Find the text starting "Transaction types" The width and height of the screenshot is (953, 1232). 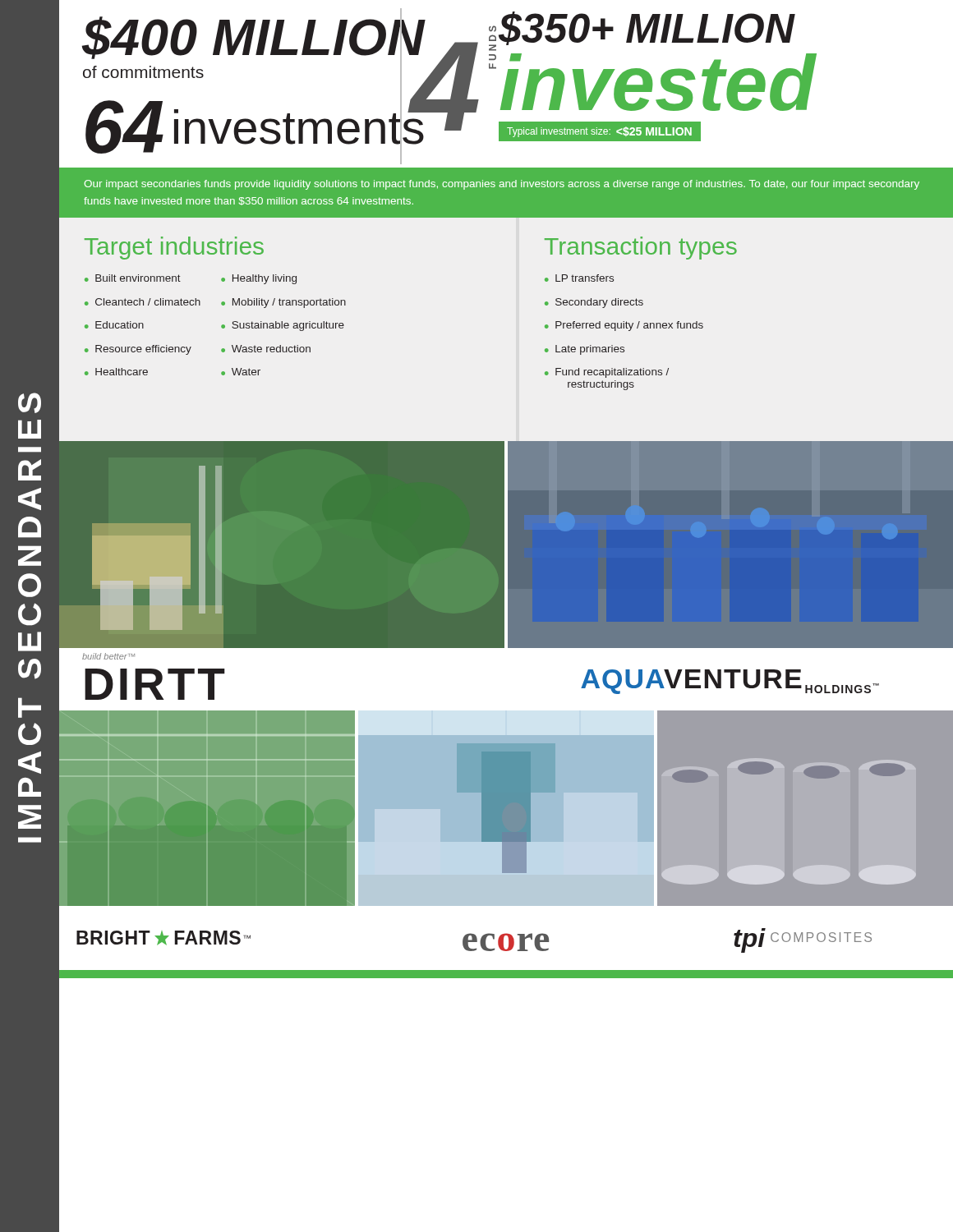[641, 246]
